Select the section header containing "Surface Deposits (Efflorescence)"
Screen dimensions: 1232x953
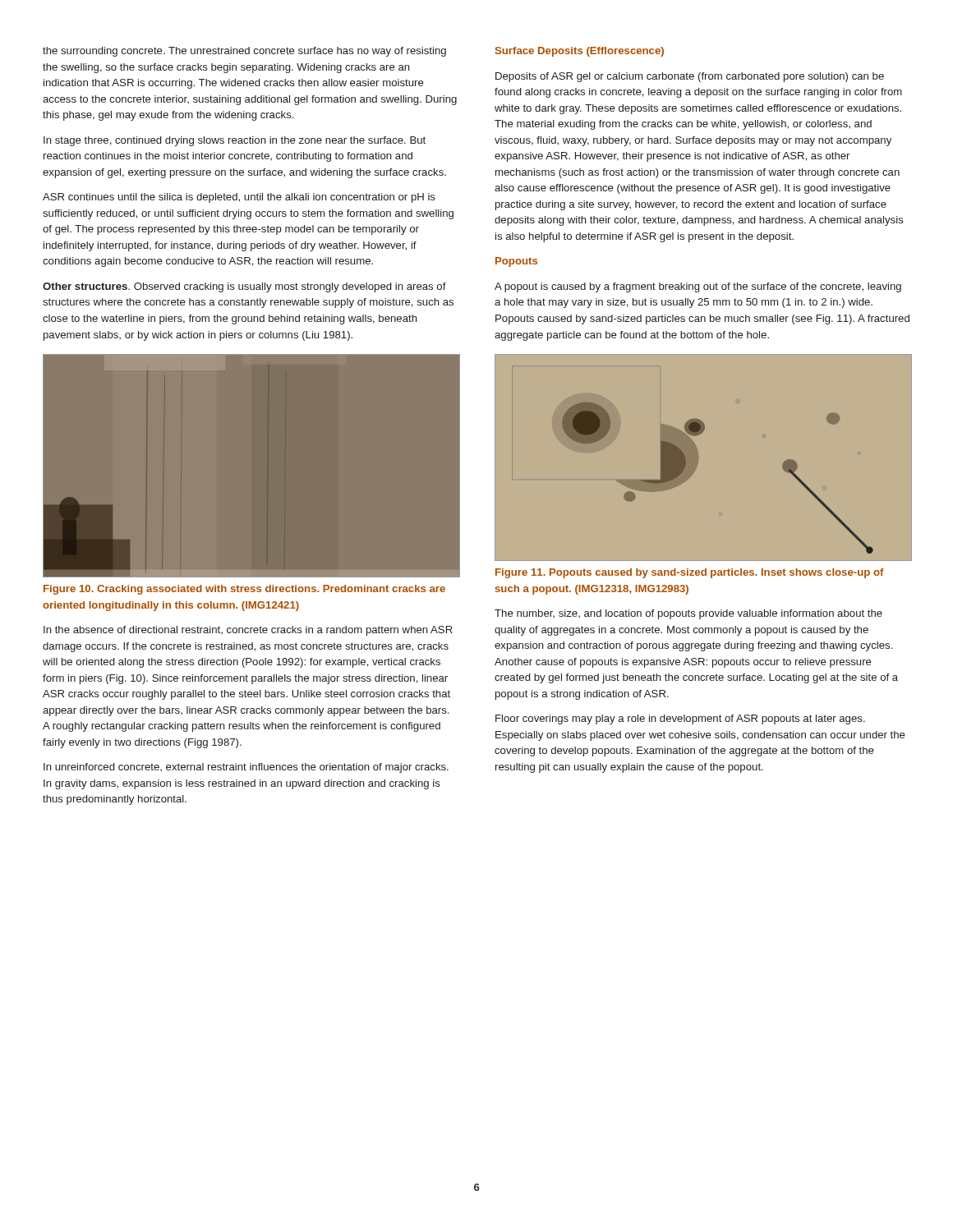click(x=580, y=52)
